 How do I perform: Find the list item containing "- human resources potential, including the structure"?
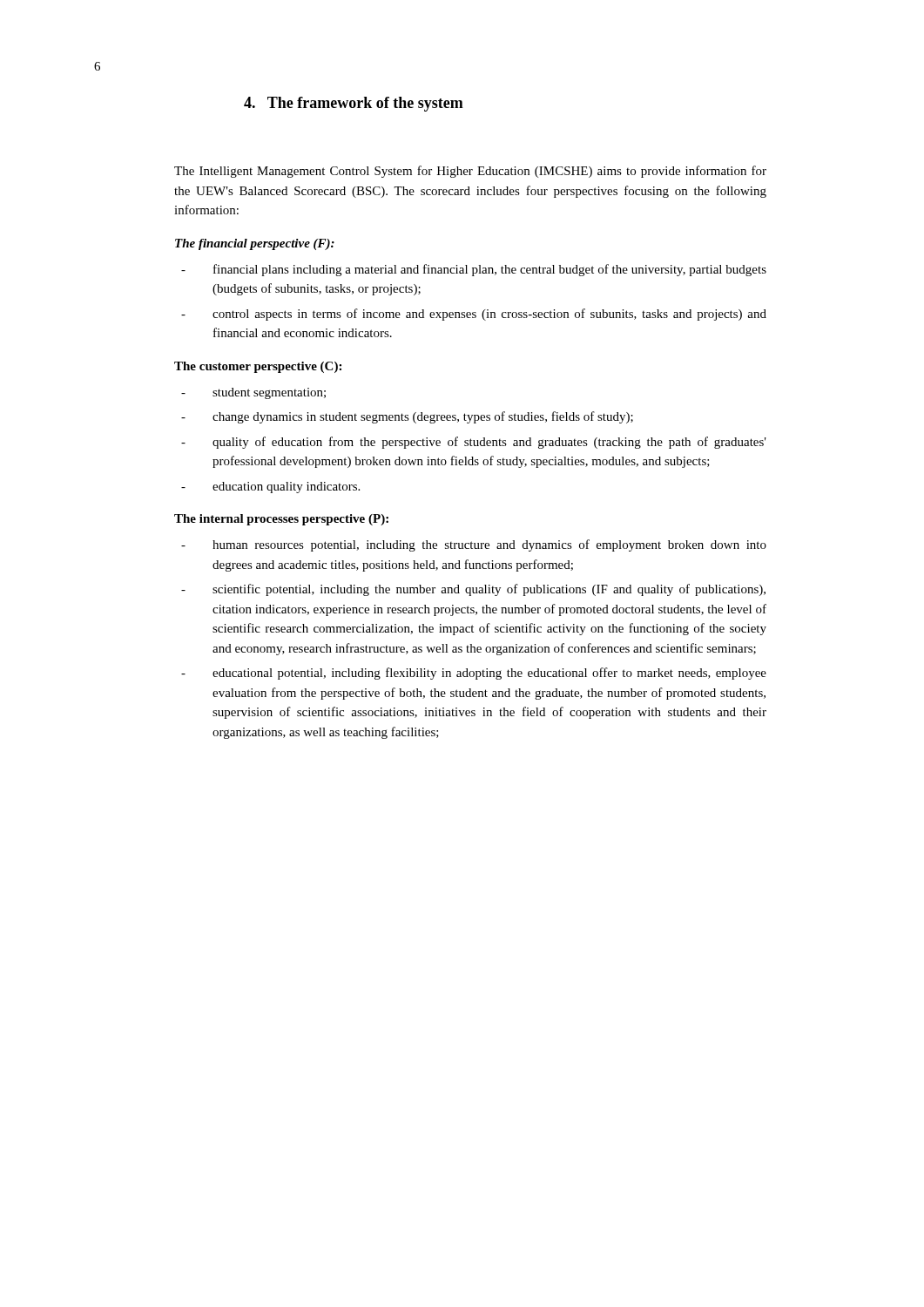point(470,555)
